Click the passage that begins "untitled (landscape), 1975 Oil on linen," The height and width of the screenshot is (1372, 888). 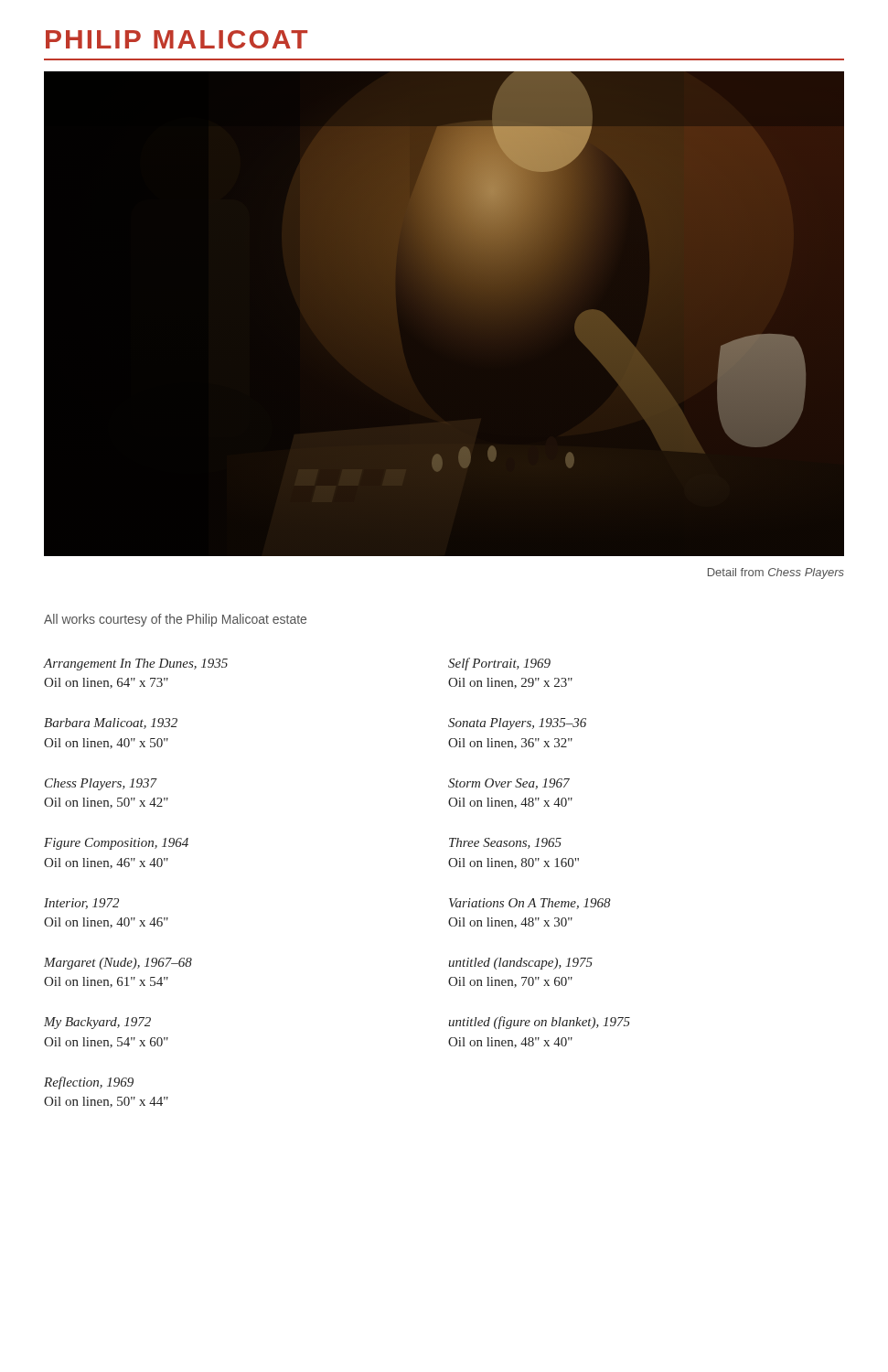[520, 964]
